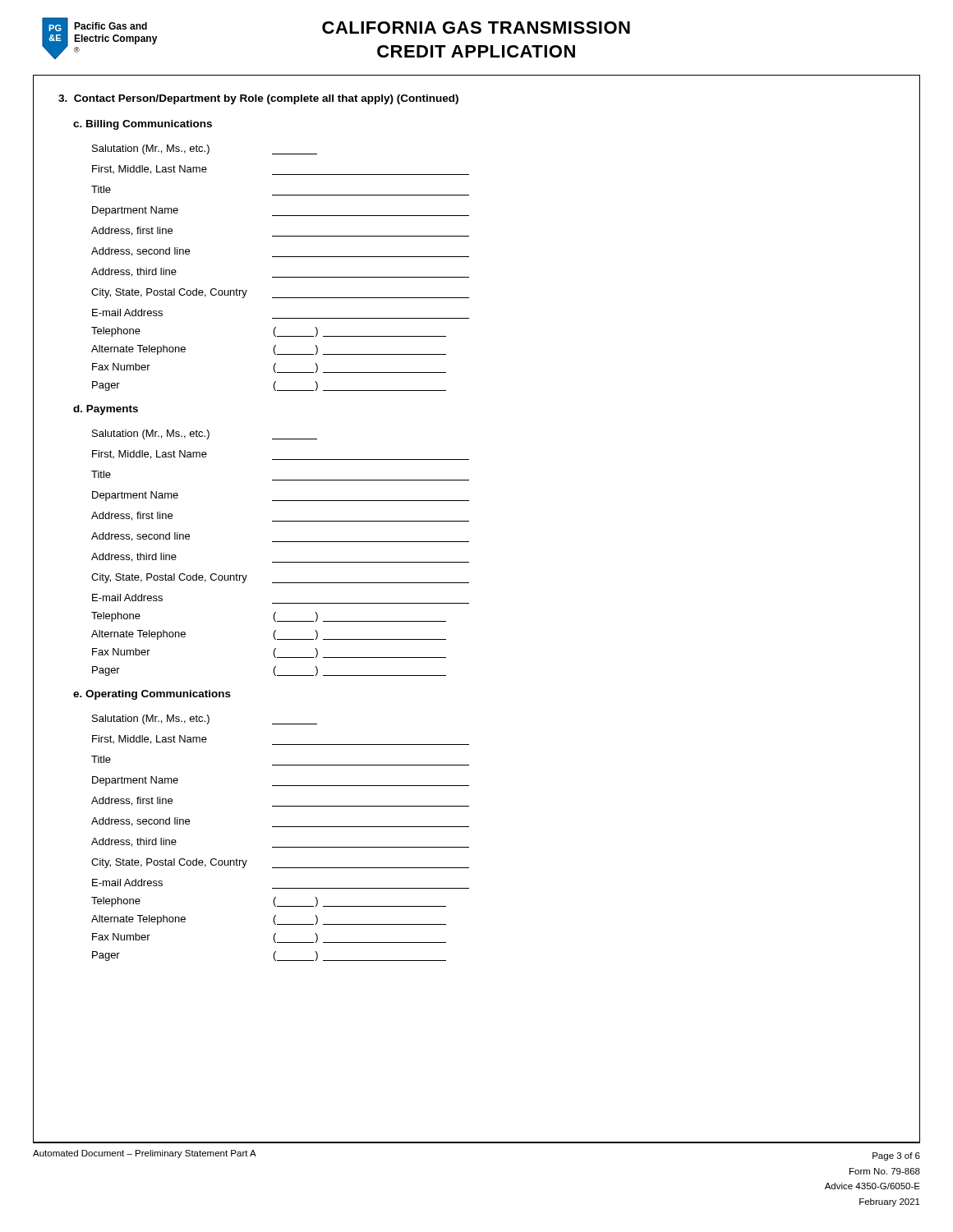Click on the section header that reads "e. Operating Communications"

pos(152,694)
